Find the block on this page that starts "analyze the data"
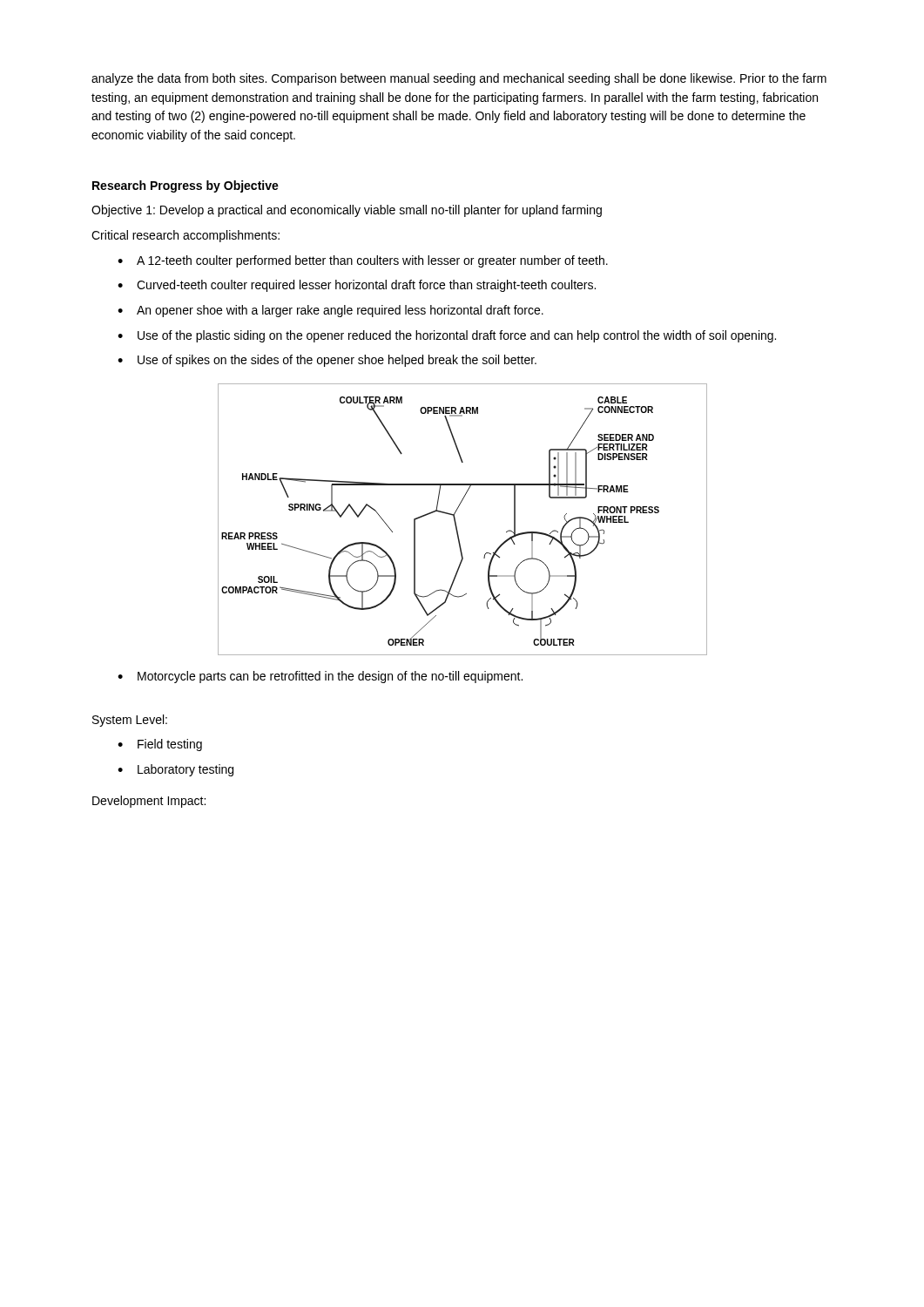Viewport: 924px width, 1307px height. [459, 107]
